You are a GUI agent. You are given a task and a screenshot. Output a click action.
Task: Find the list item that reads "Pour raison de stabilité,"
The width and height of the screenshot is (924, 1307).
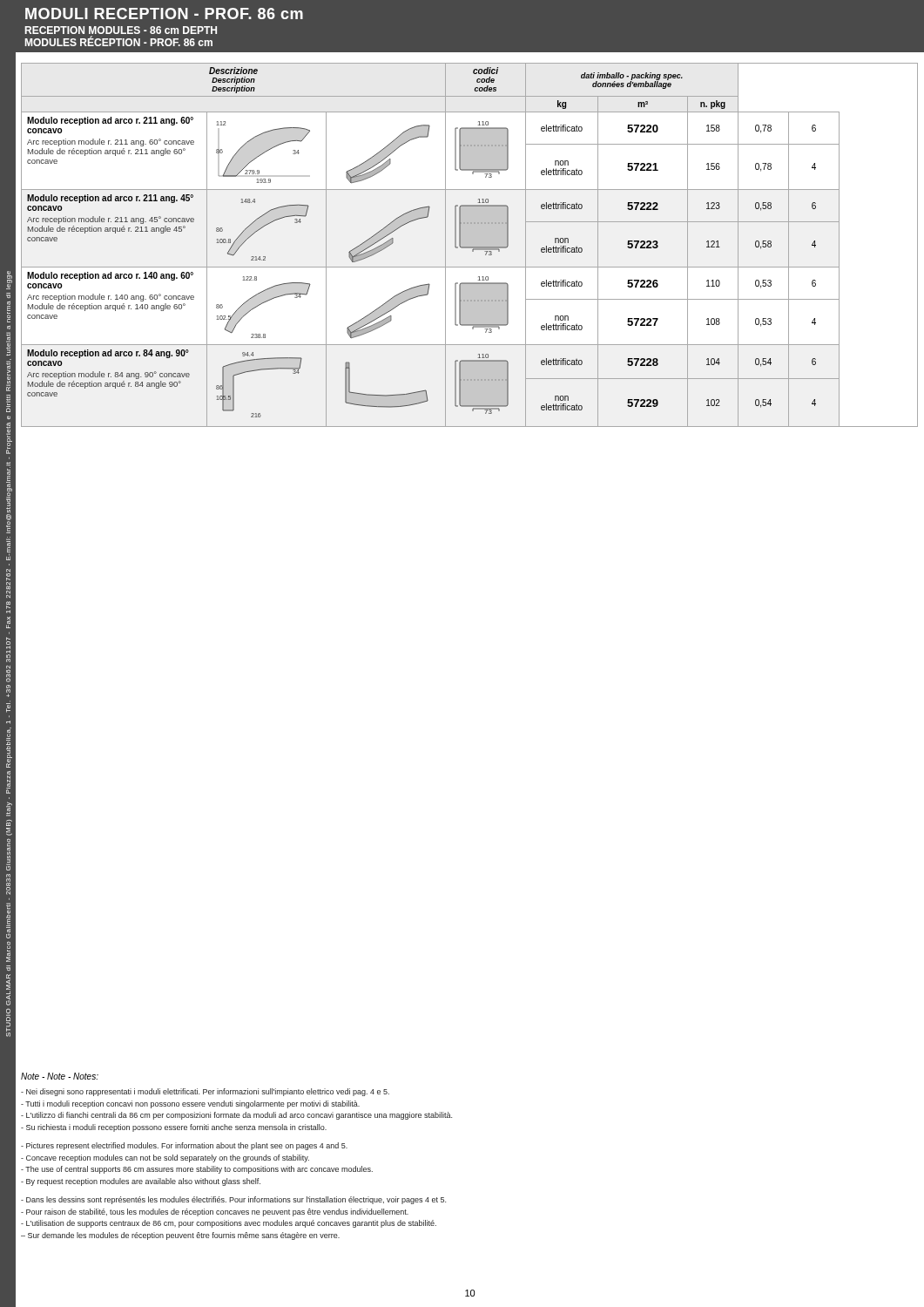215,1212
